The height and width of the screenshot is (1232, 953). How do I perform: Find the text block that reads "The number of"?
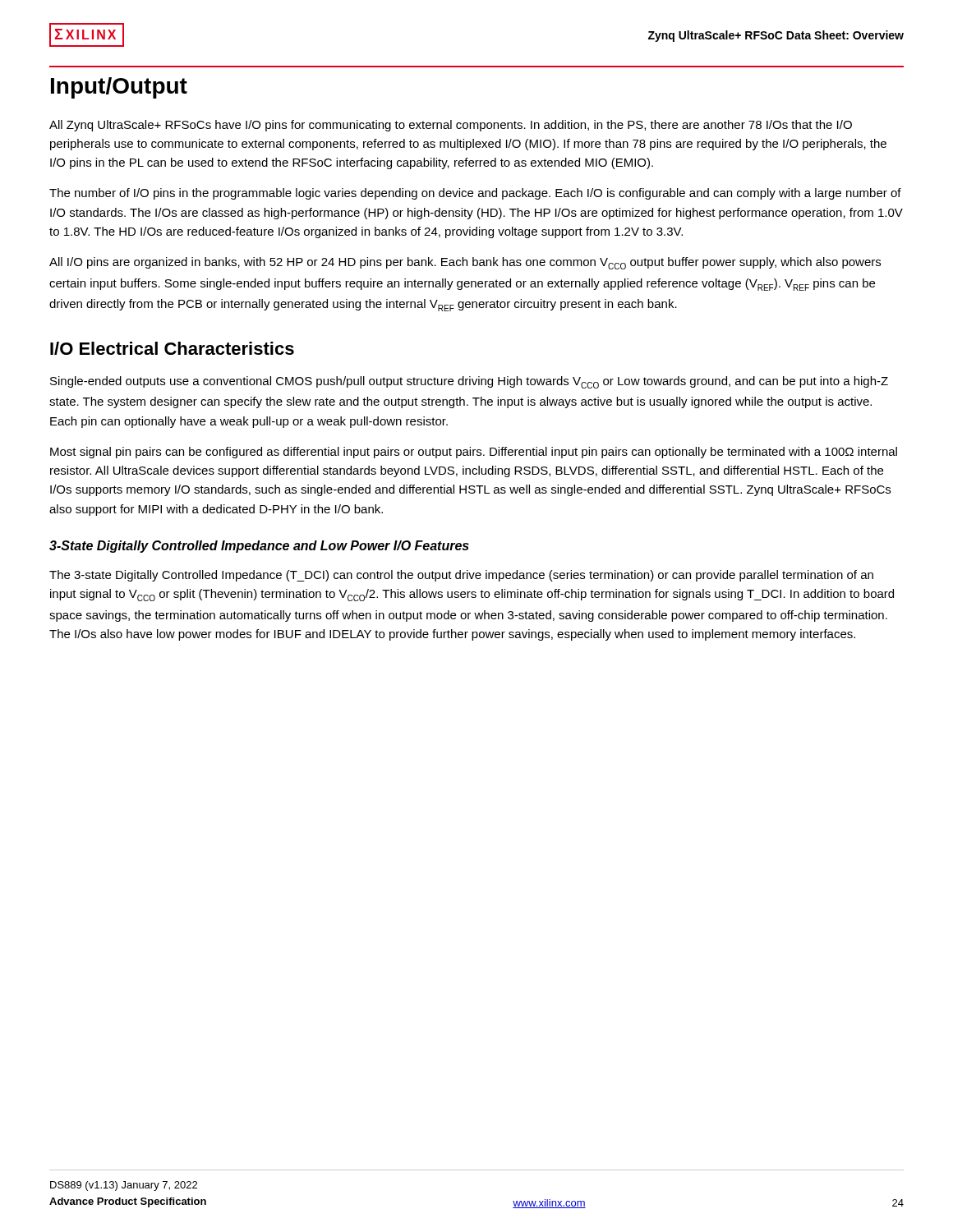476,212
